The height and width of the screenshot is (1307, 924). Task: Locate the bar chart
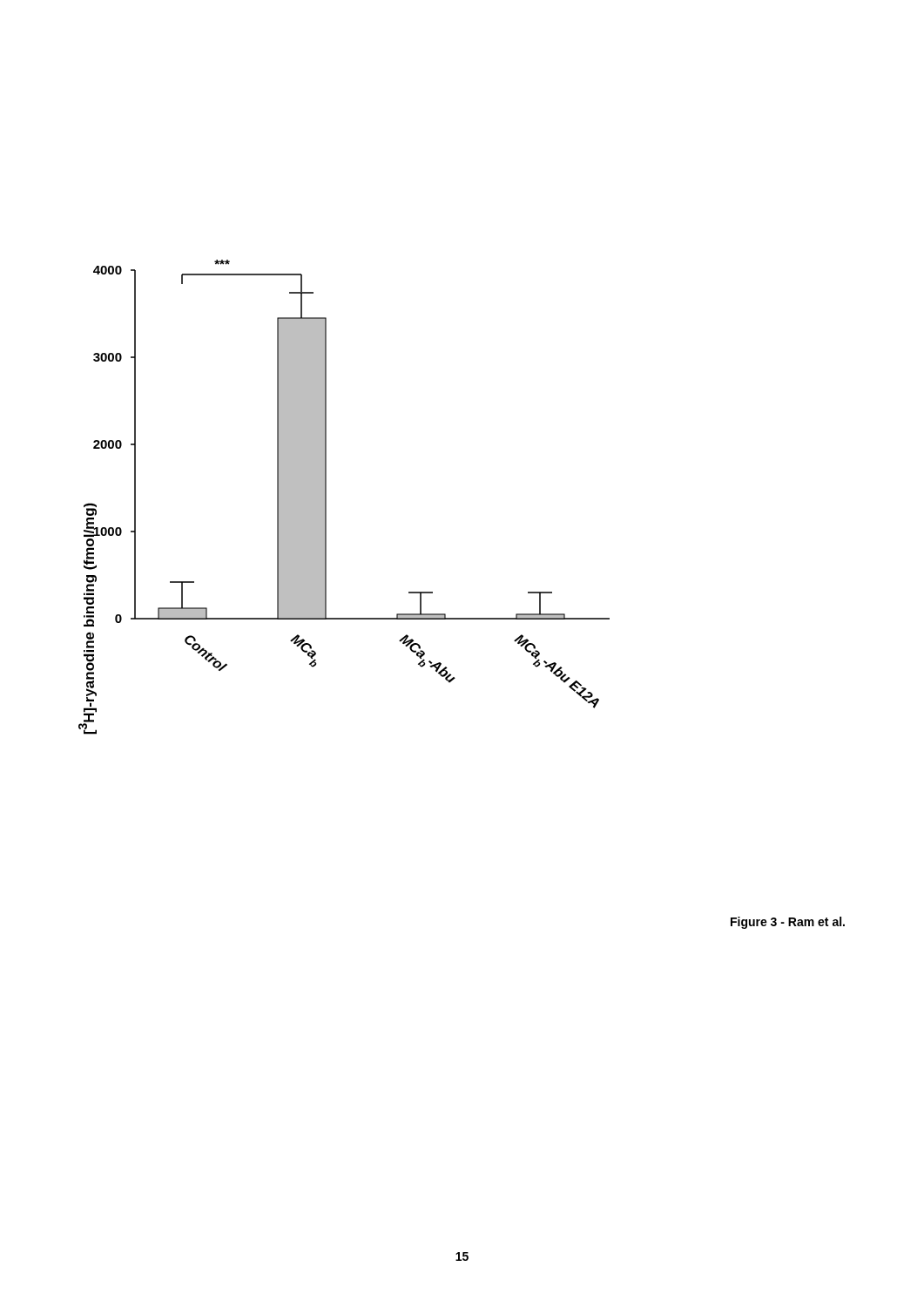pyautogui.click(x=383, y=514)
